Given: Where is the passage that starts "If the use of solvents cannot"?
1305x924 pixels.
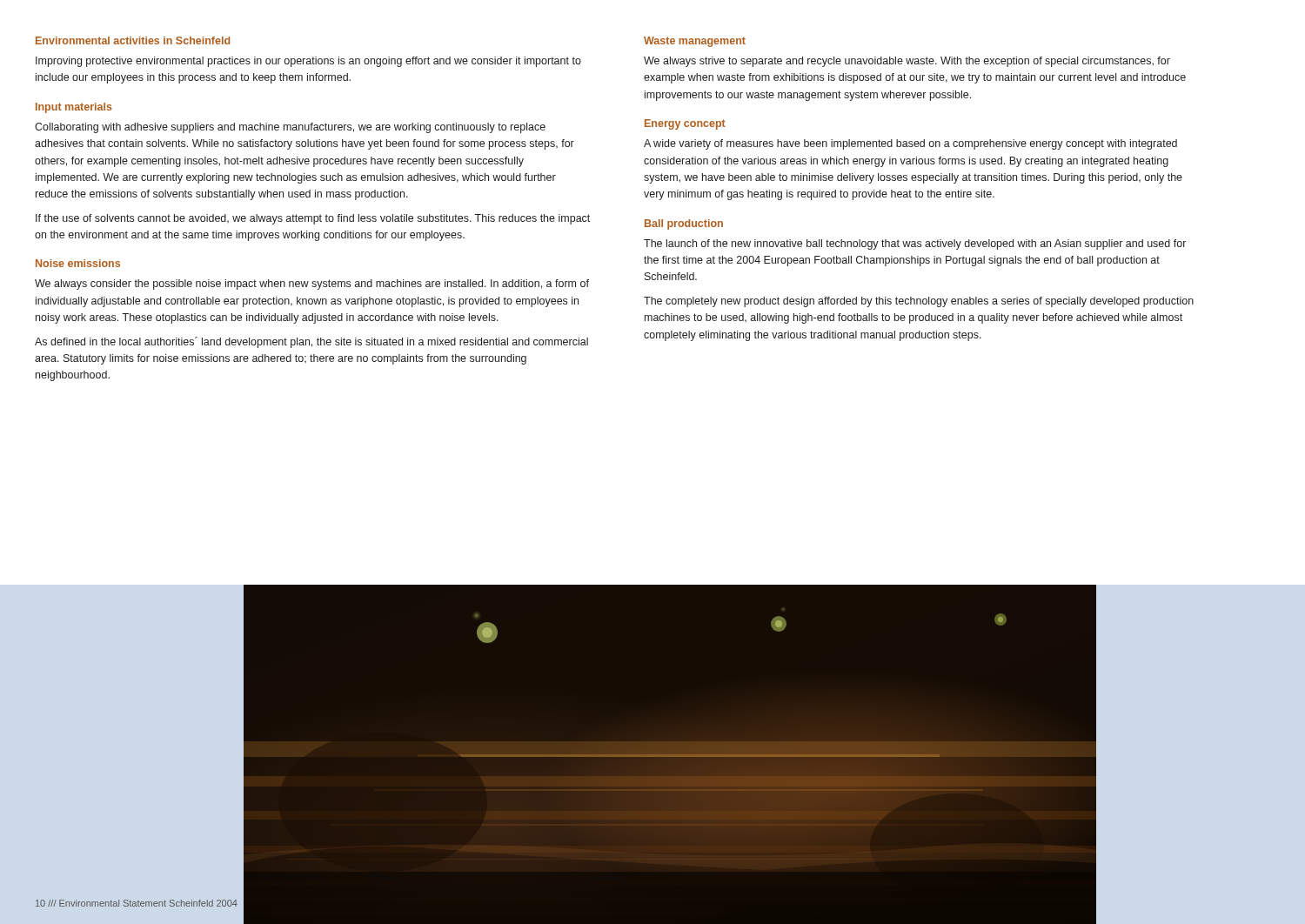Looking at the screenshot, I should [x=312, y=226].
